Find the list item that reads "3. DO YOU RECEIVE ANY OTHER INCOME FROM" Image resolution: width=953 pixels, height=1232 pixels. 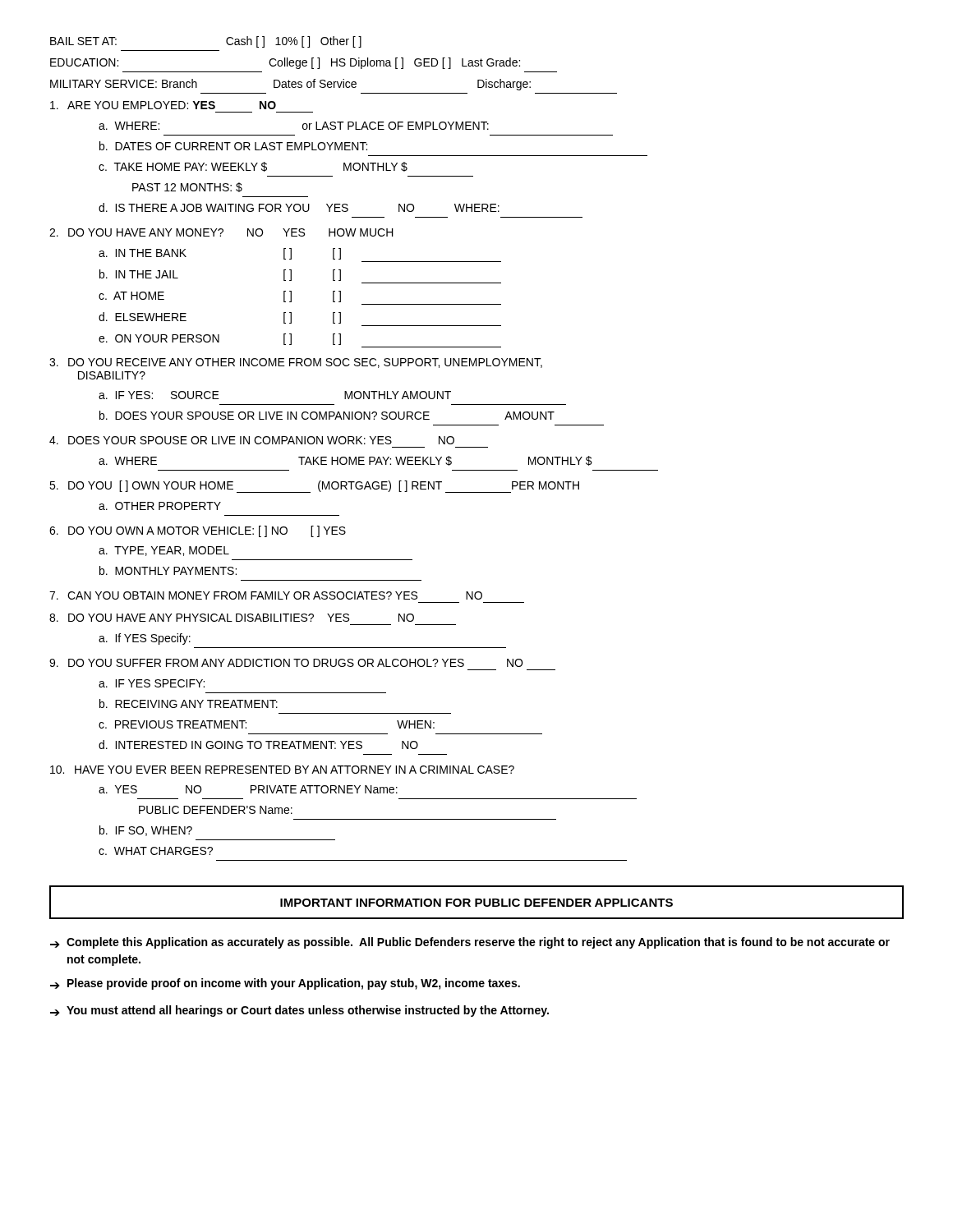point(296,363)
